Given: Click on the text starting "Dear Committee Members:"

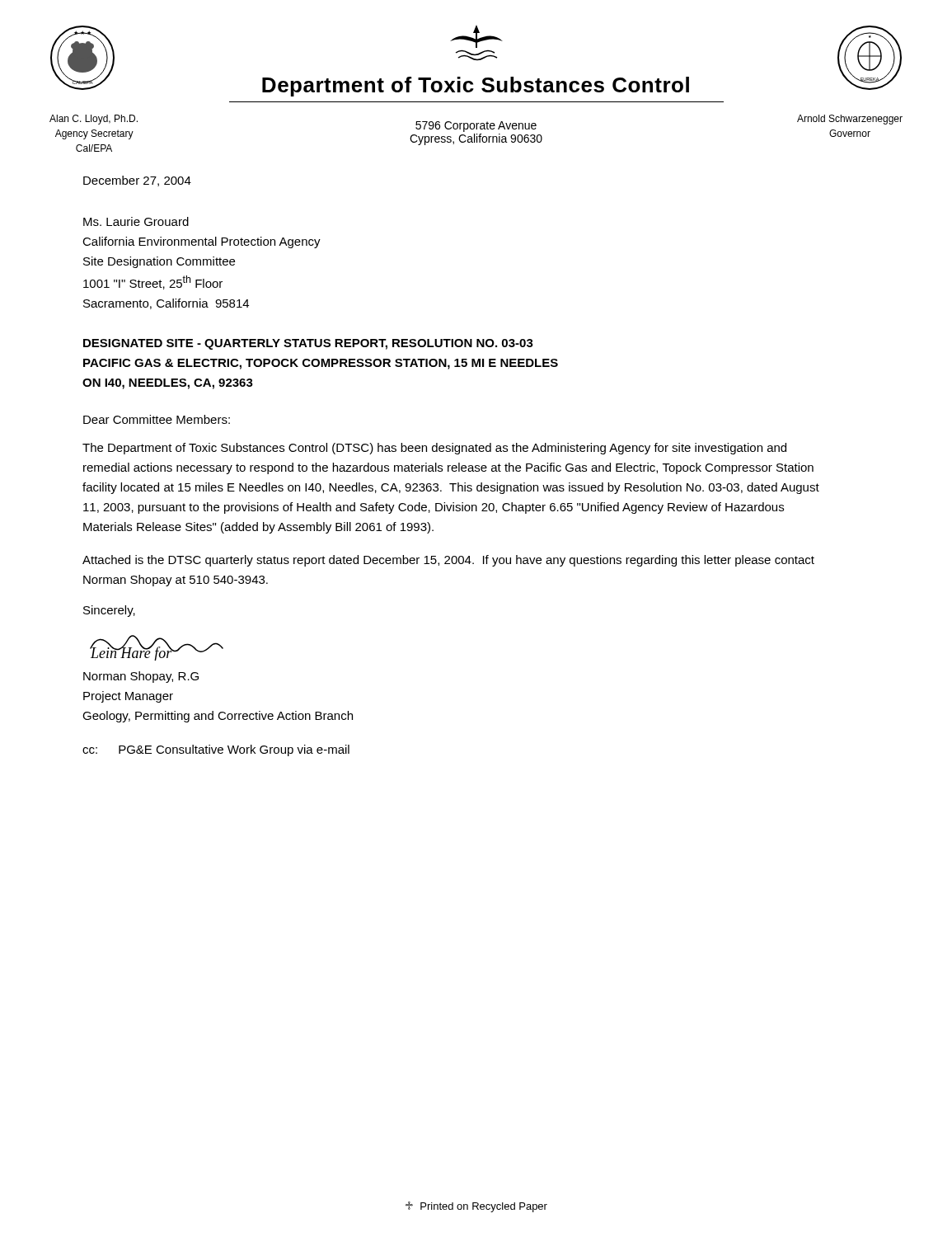Looking at the screenshot, I should 157,419.
